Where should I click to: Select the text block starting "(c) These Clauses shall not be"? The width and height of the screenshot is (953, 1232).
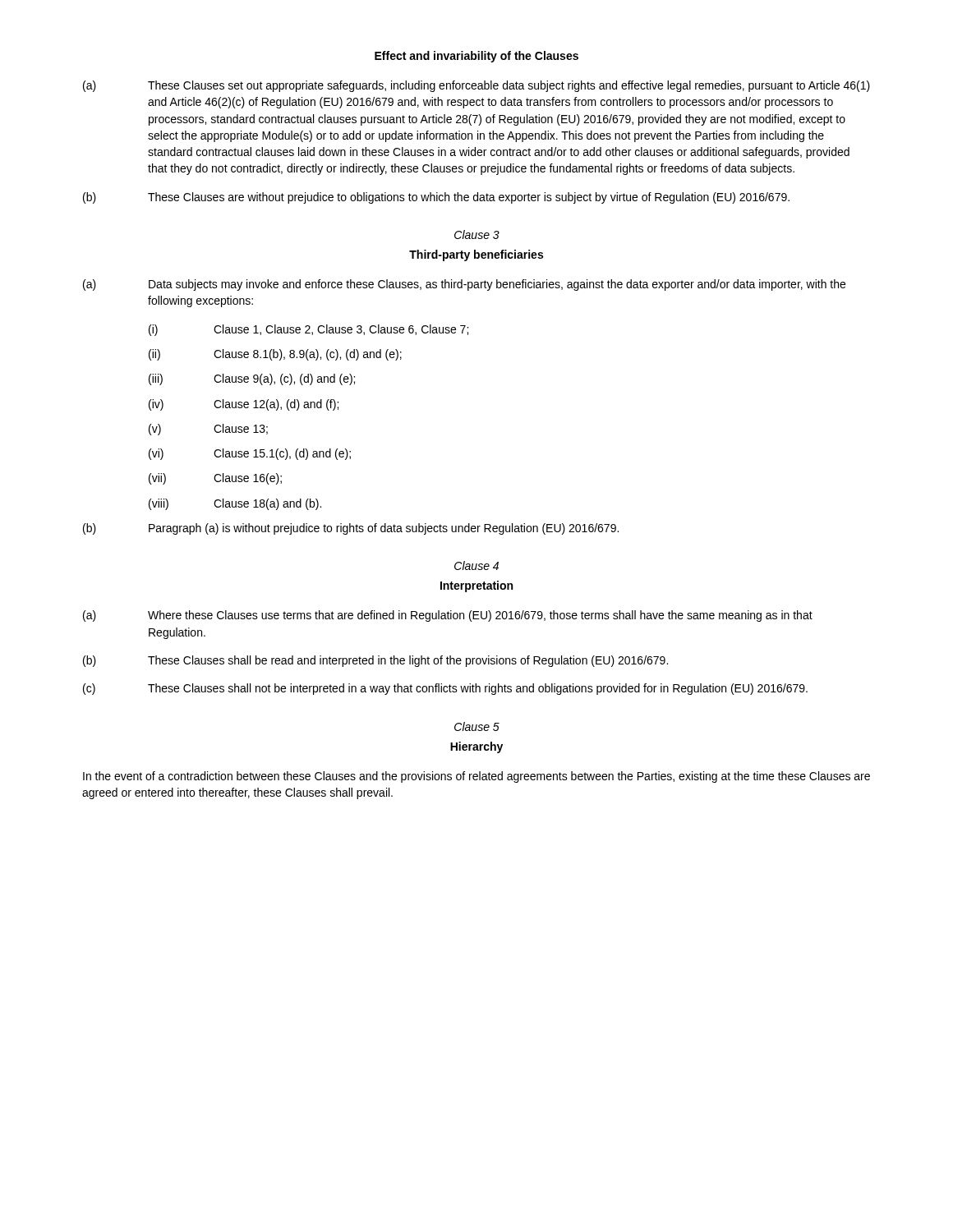[476, 689]
